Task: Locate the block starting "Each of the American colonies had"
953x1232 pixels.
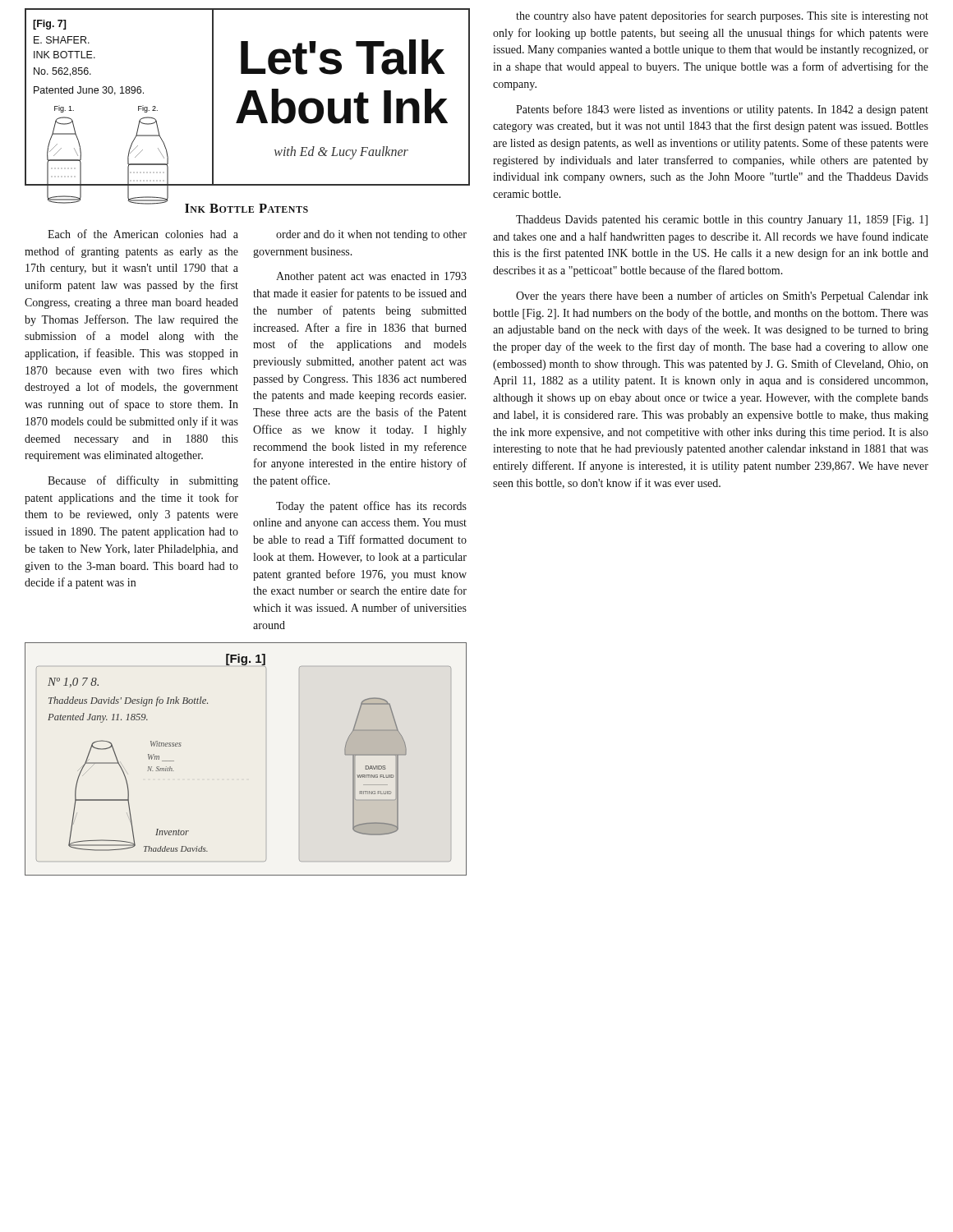Action: coord(131,345)
